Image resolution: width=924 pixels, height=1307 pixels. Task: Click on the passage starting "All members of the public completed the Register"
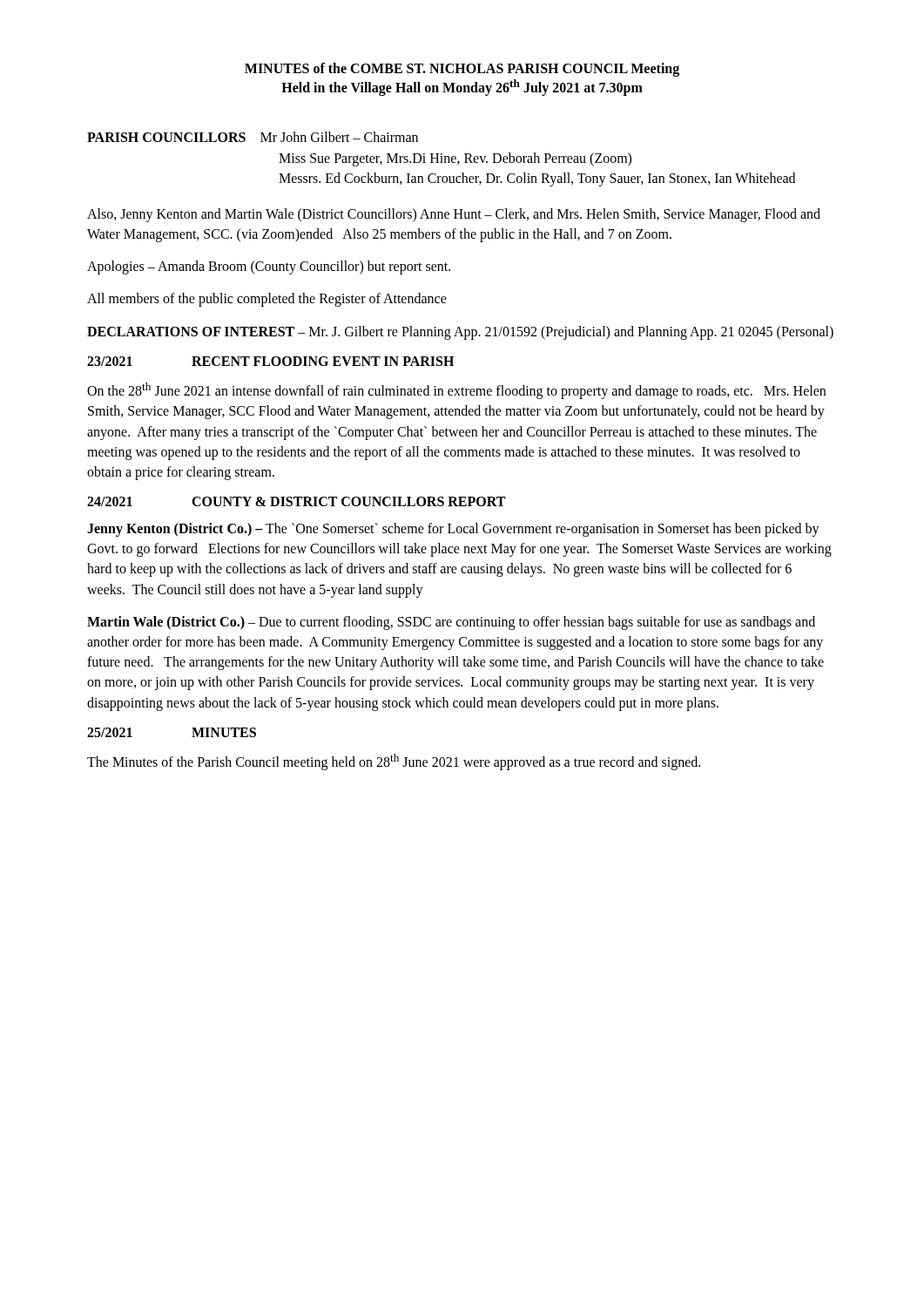(267, 300)
